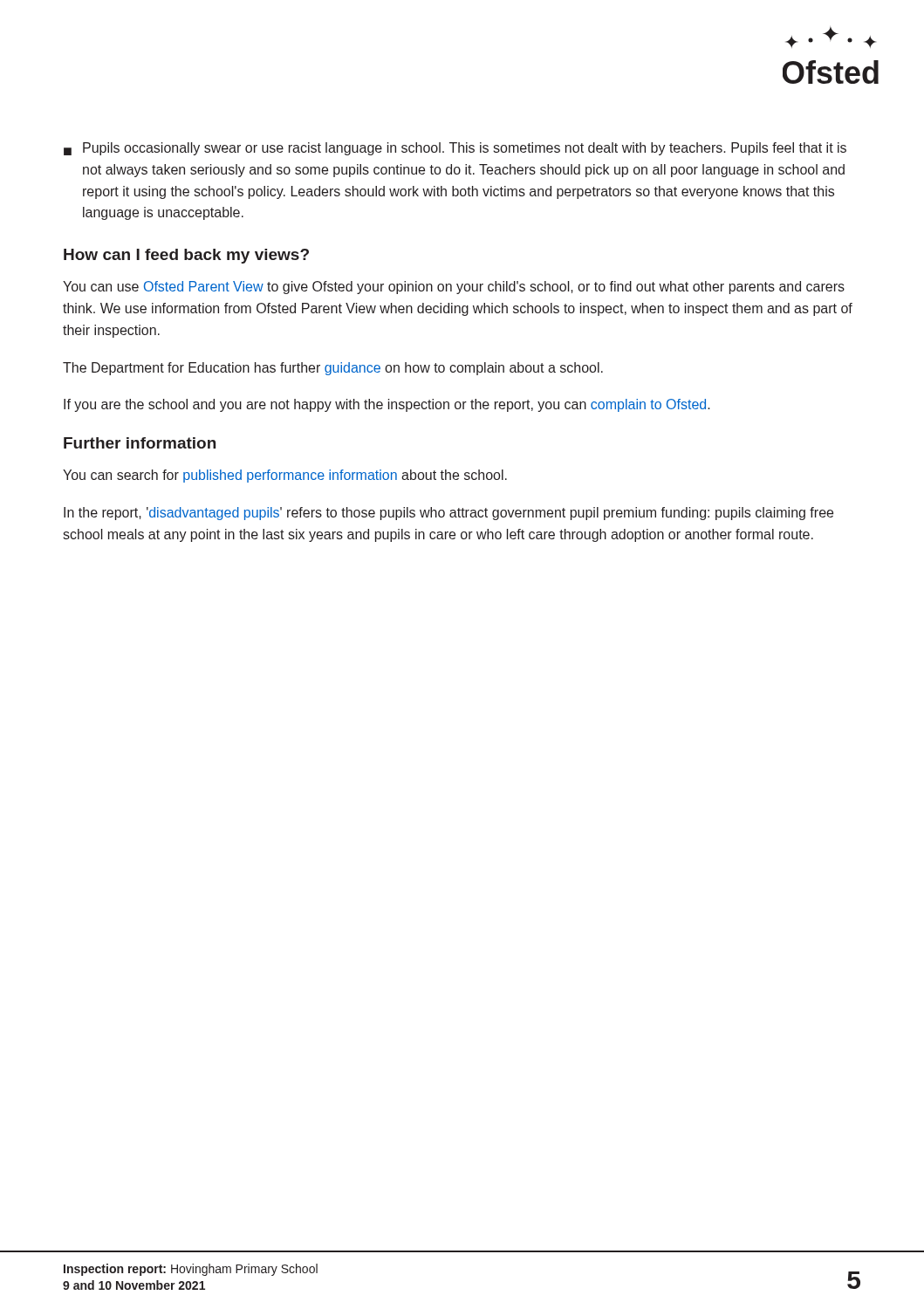Find the list item that says "■ Pupils occasionally swear or use racist language"
Image resolution: width=924 pixels, height=1309 pixels.
(462, 181)
